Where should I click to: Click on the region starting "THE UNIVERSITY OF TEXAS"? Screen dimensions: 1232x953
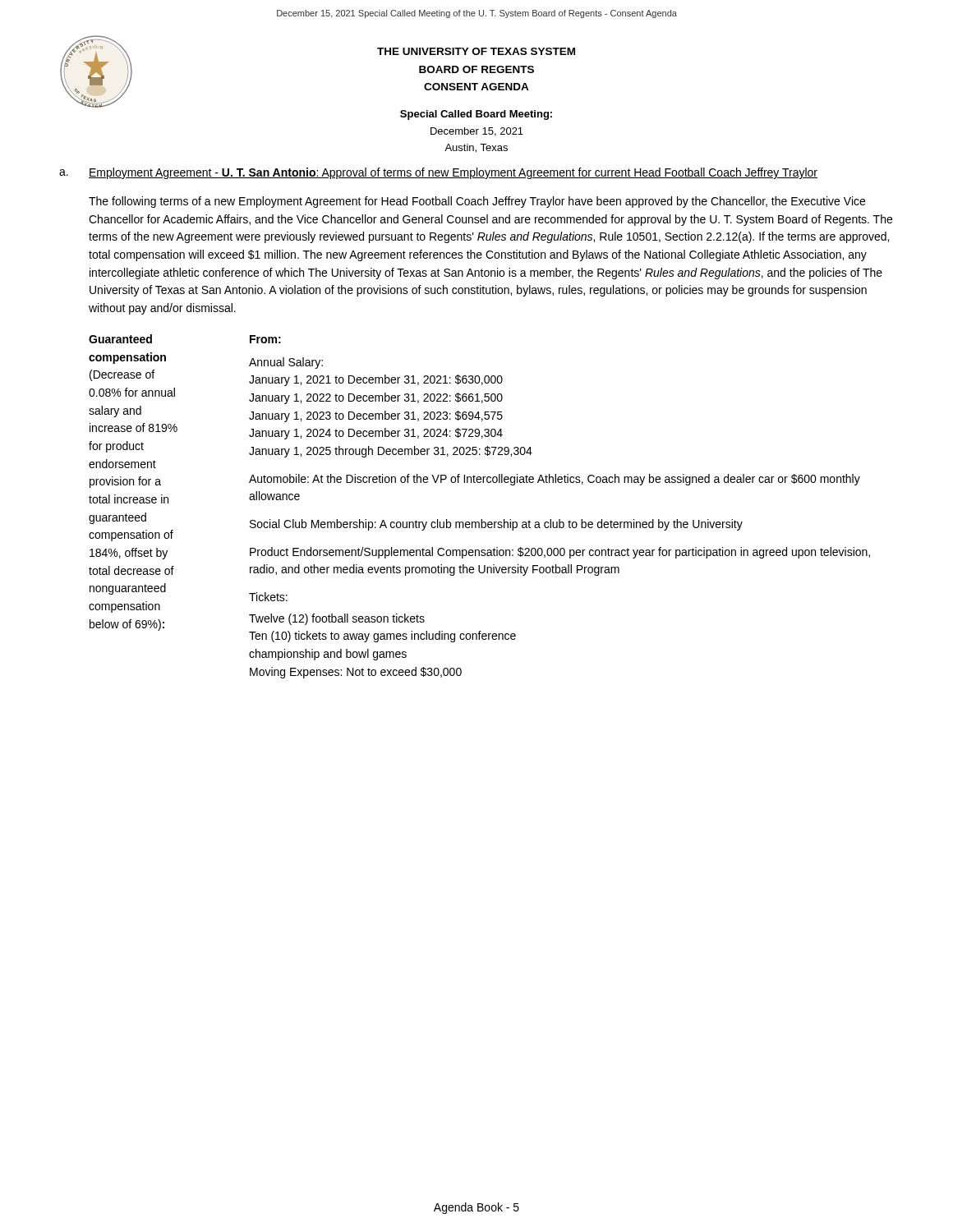[476, 100]
